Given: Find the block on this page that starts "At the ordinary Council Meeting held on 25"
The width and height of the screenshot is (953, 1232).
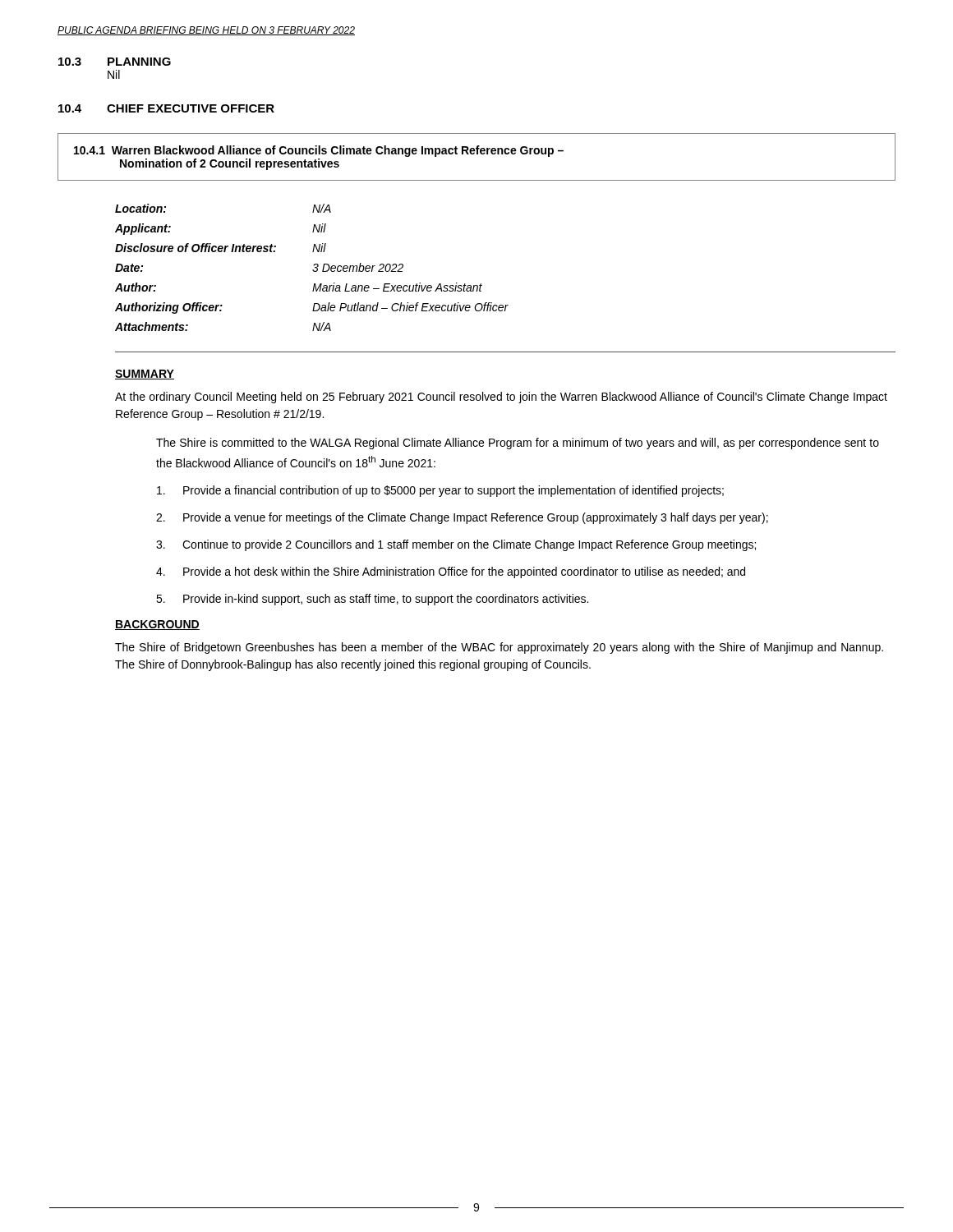Looking at the screenshot, I should [501, 405].
